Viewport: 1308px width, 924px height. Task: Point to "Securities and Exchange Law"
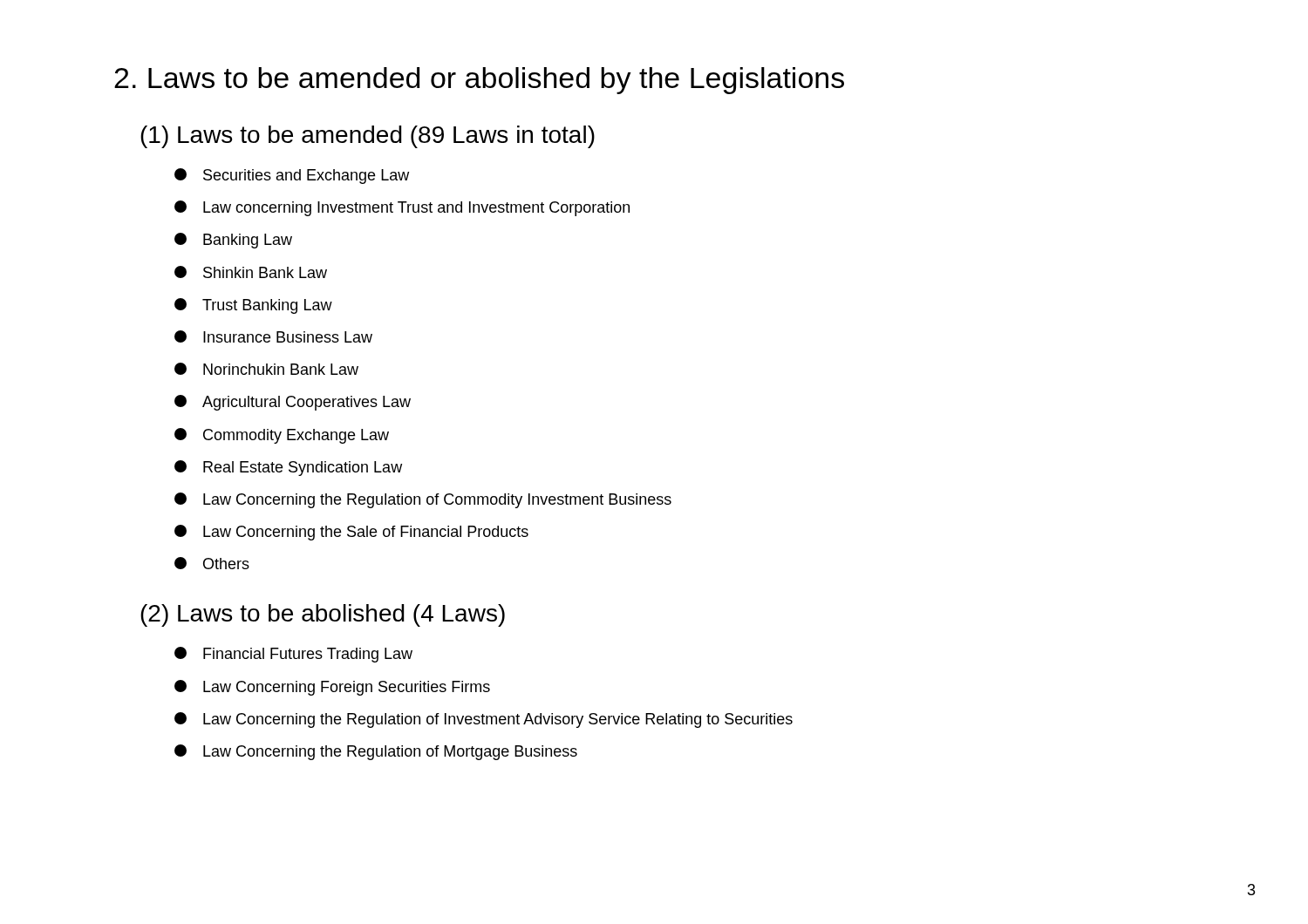coord(292,176)
